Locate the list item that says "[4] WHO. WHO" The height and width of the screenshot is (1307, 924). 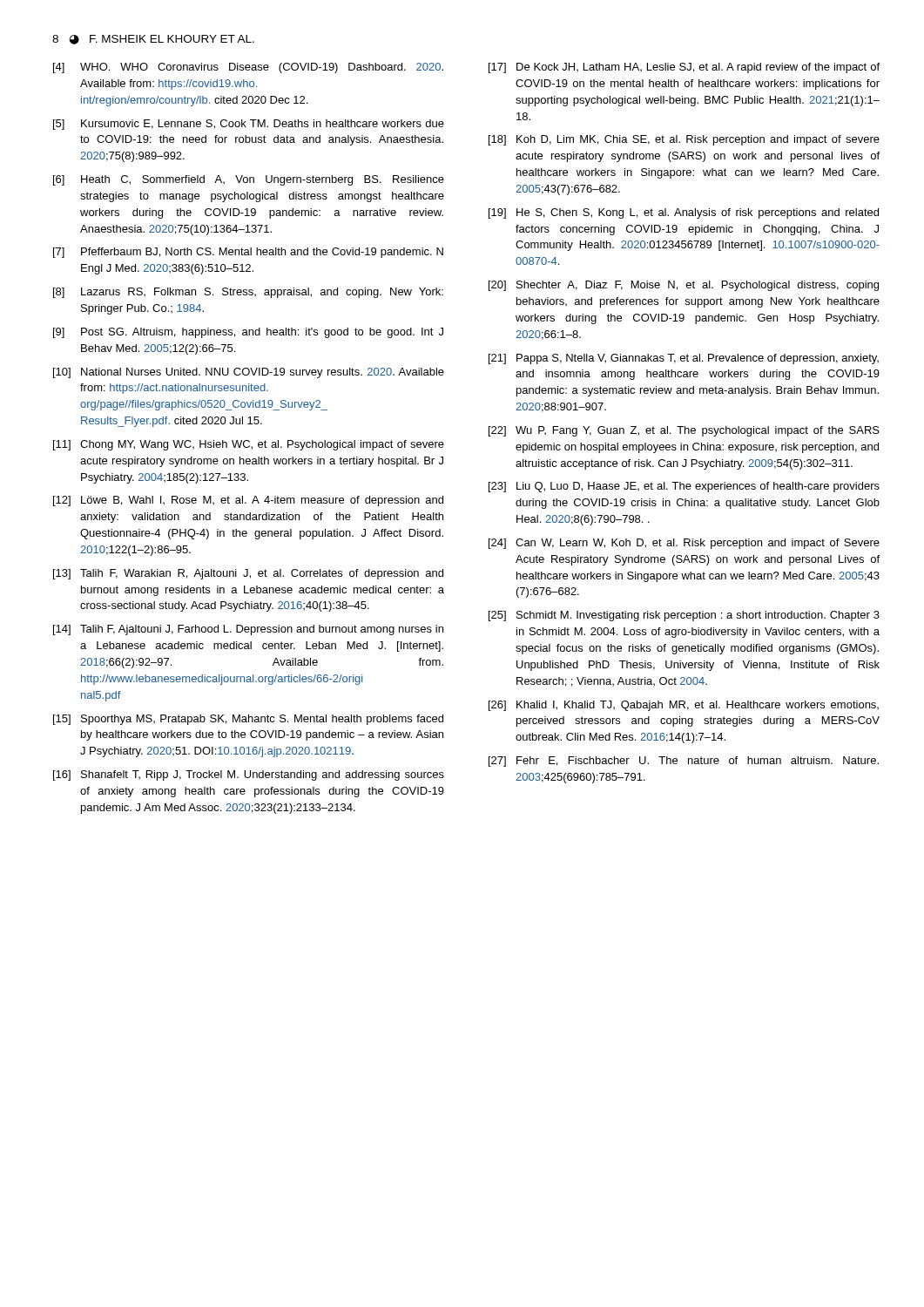coord(248,84)
